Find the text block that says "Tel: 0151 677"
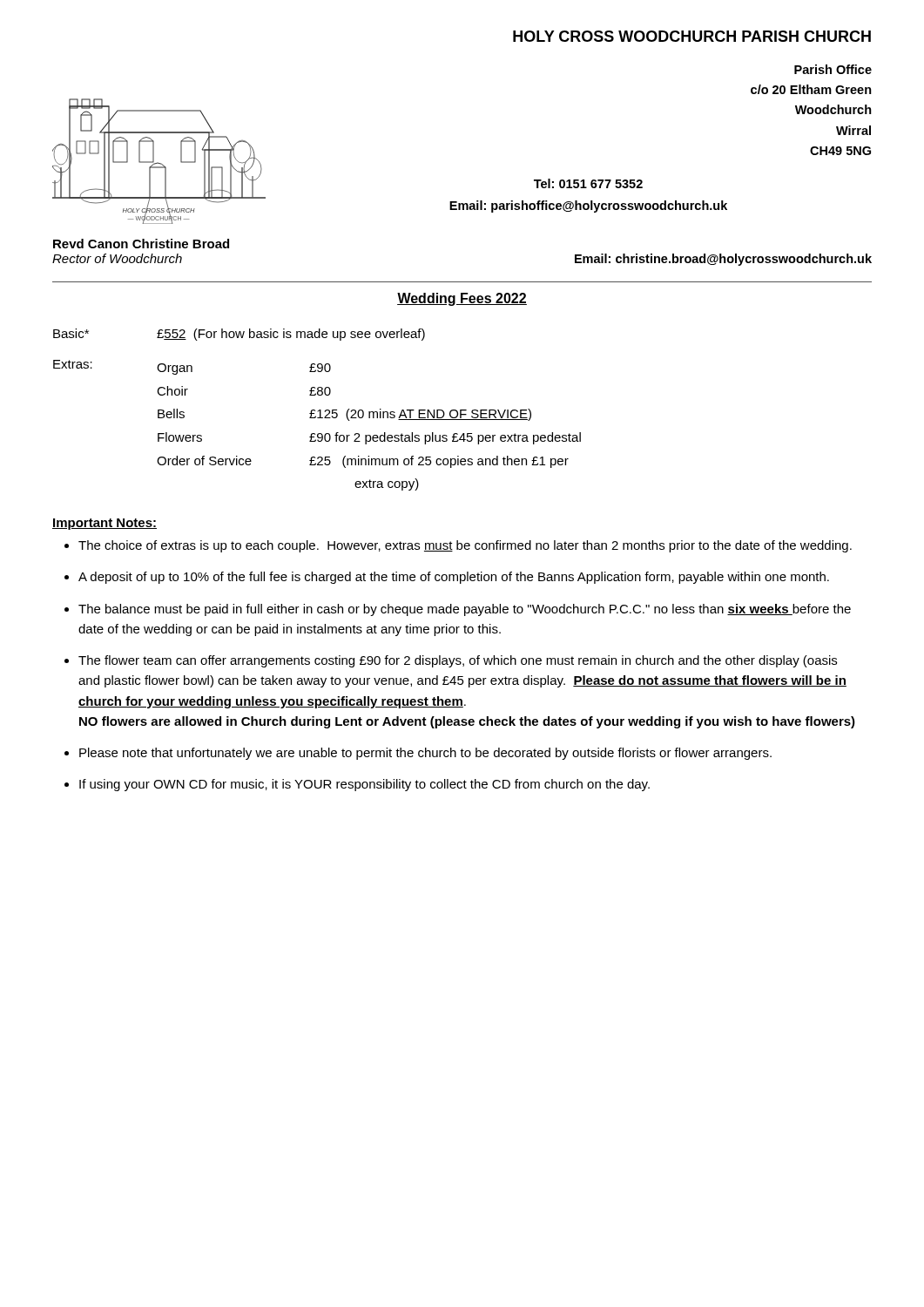This screenshot has height=1307, width=924. (588, 195)
